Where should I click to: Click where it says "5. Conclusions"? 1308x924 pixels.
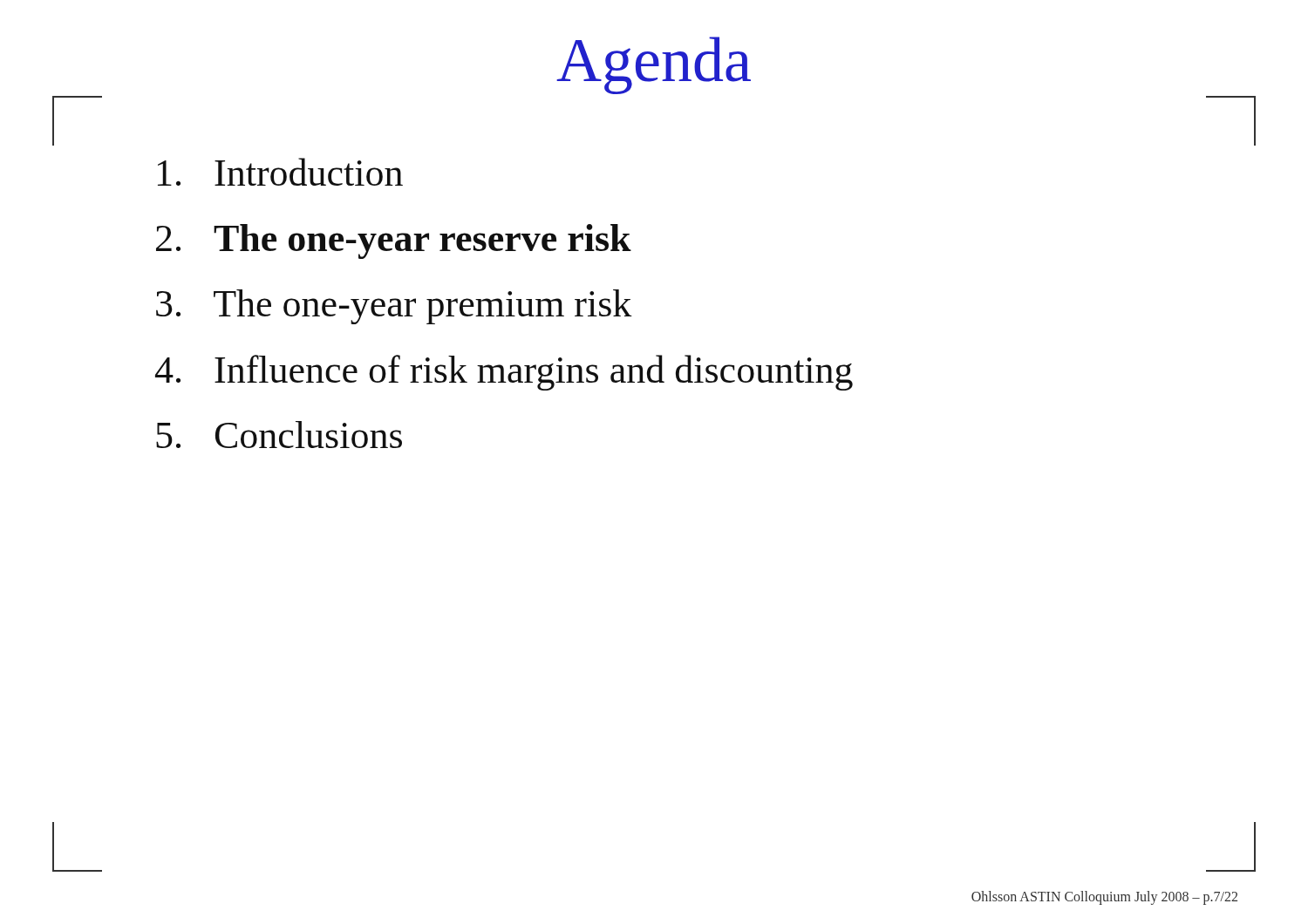tap(267, 435)
